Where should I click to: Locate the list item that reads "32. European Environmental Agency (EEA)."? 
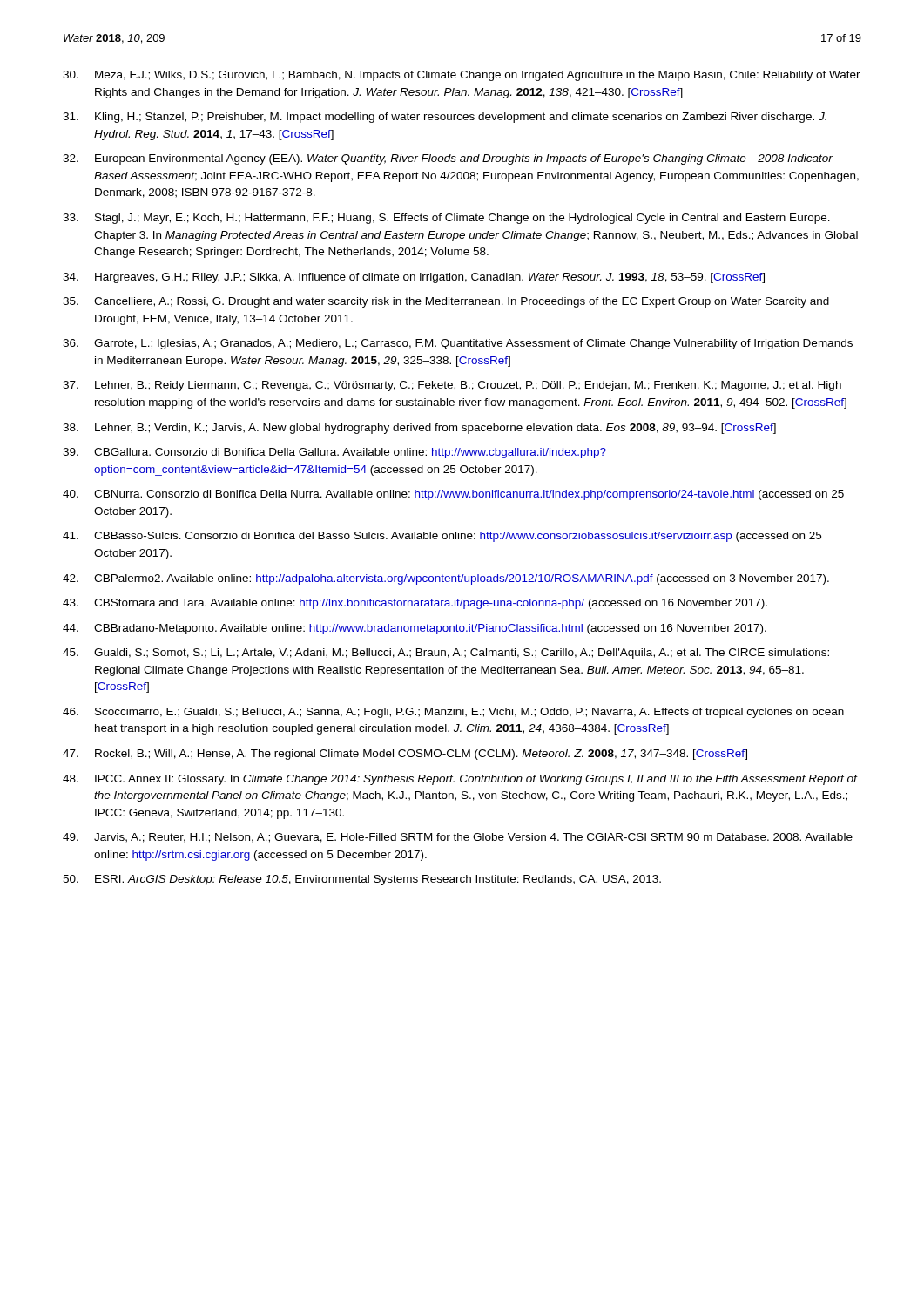tap(462, 176)
